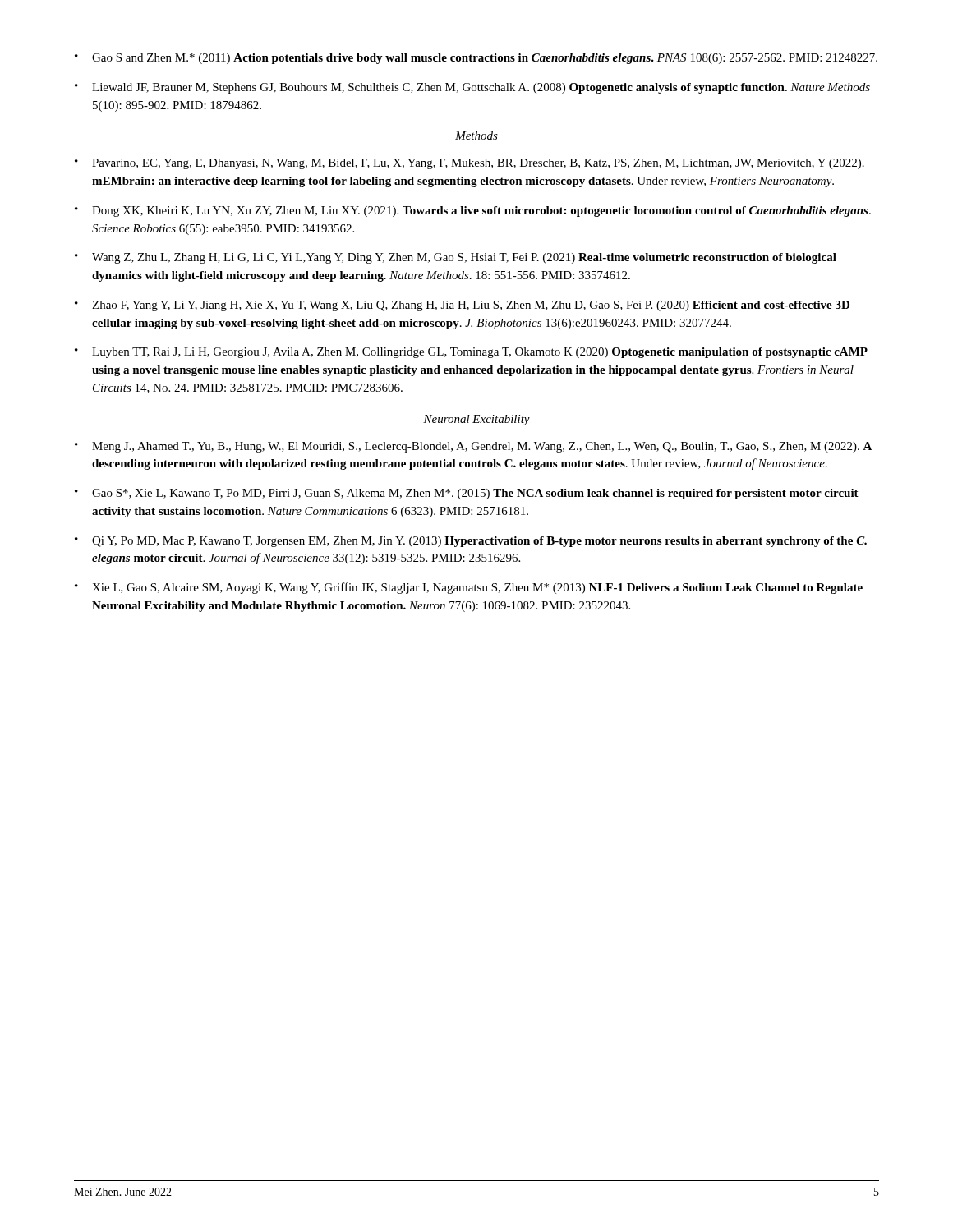Navigate to the passage starting "• Meng J., Ahamed T., Yu,"
This screenshot has height=1232, width=953.
click(x=476, y=455)
